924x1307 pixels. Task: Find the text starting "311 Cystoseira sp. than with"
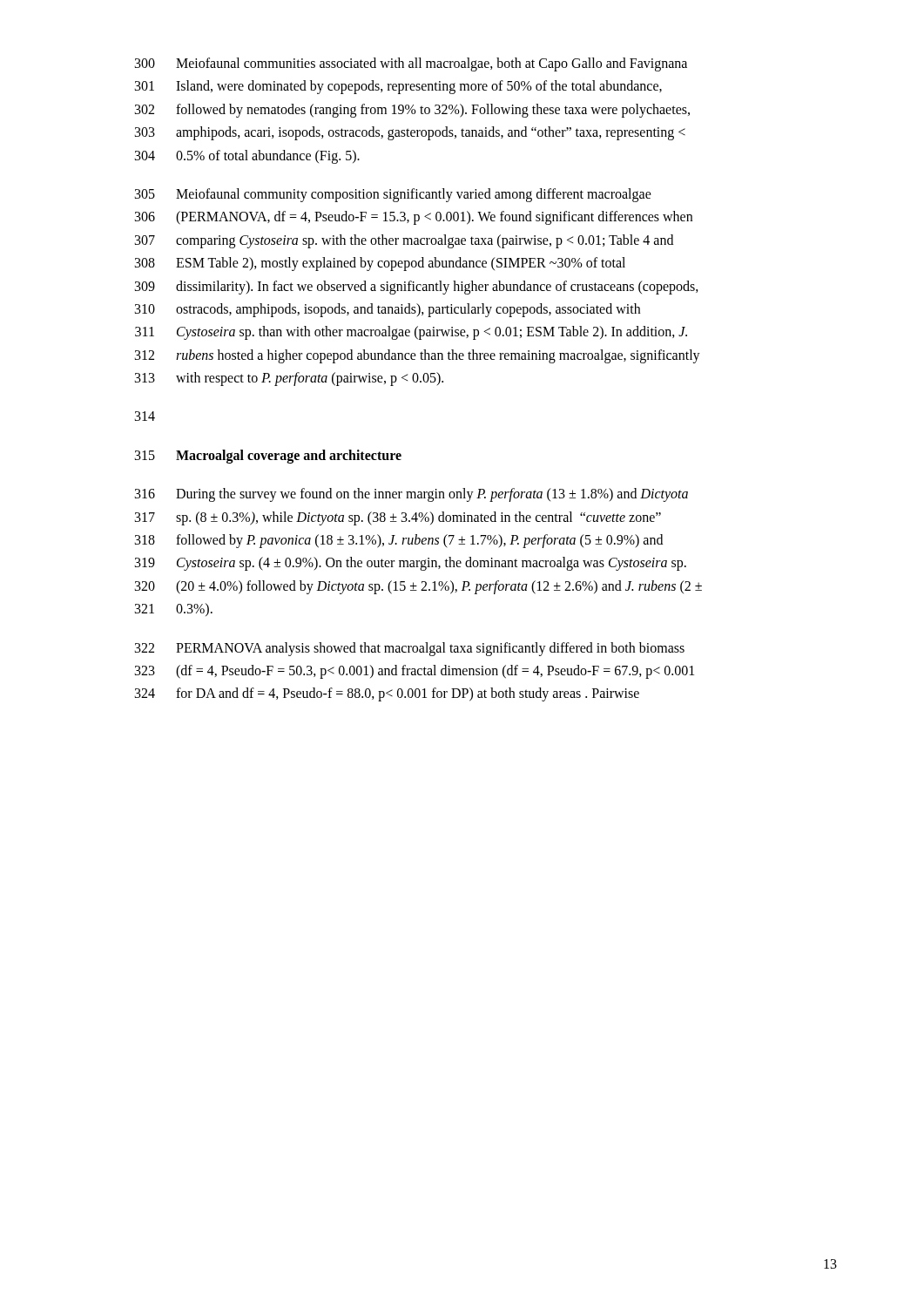click(475, 332)
